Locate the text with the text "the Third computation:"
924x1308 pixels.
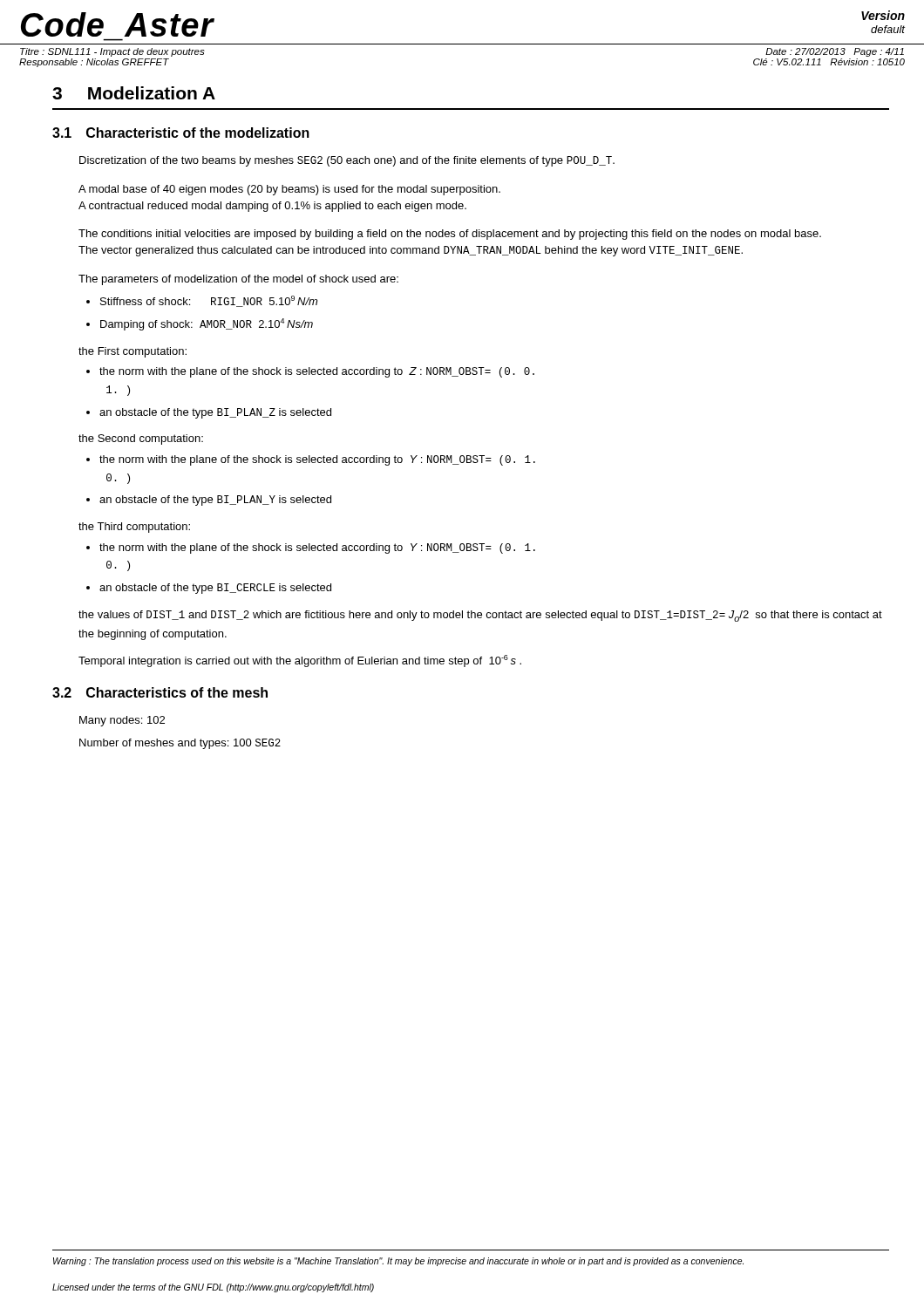[135, 526]
